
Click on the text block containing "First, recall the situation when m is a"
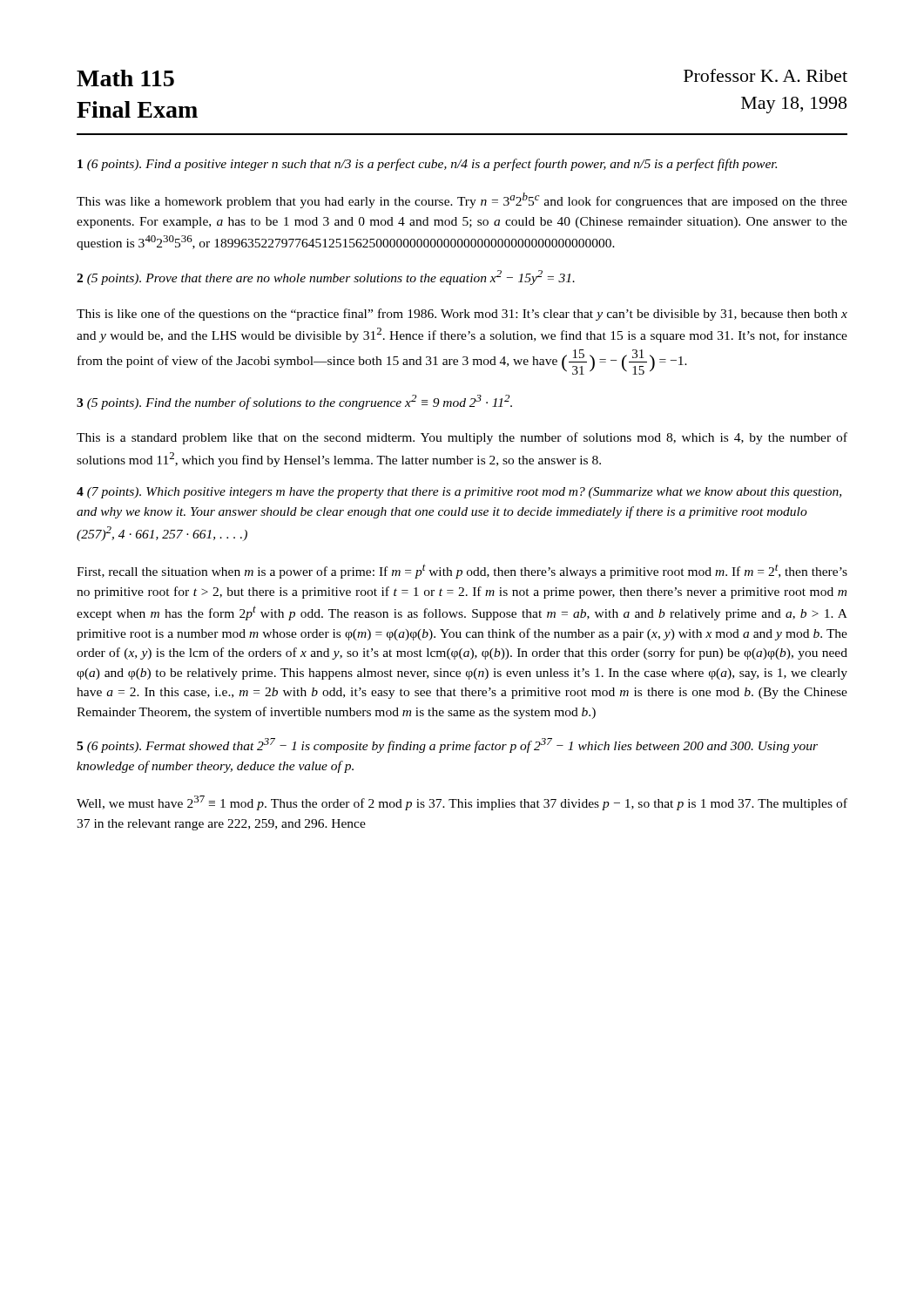[462, 639]
